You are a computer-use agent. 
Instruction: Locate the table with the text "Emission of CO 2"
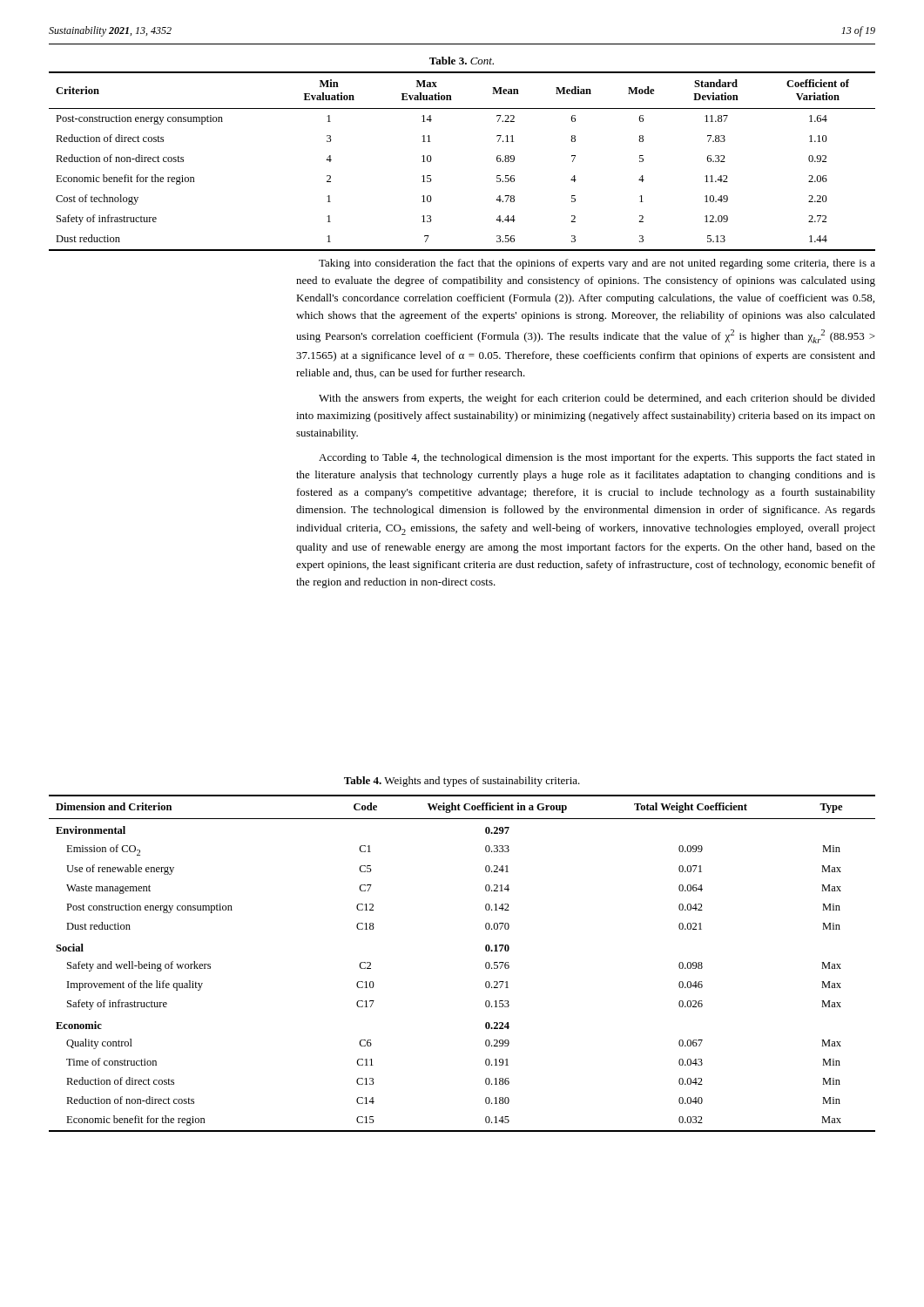click(x=462, y=963)
